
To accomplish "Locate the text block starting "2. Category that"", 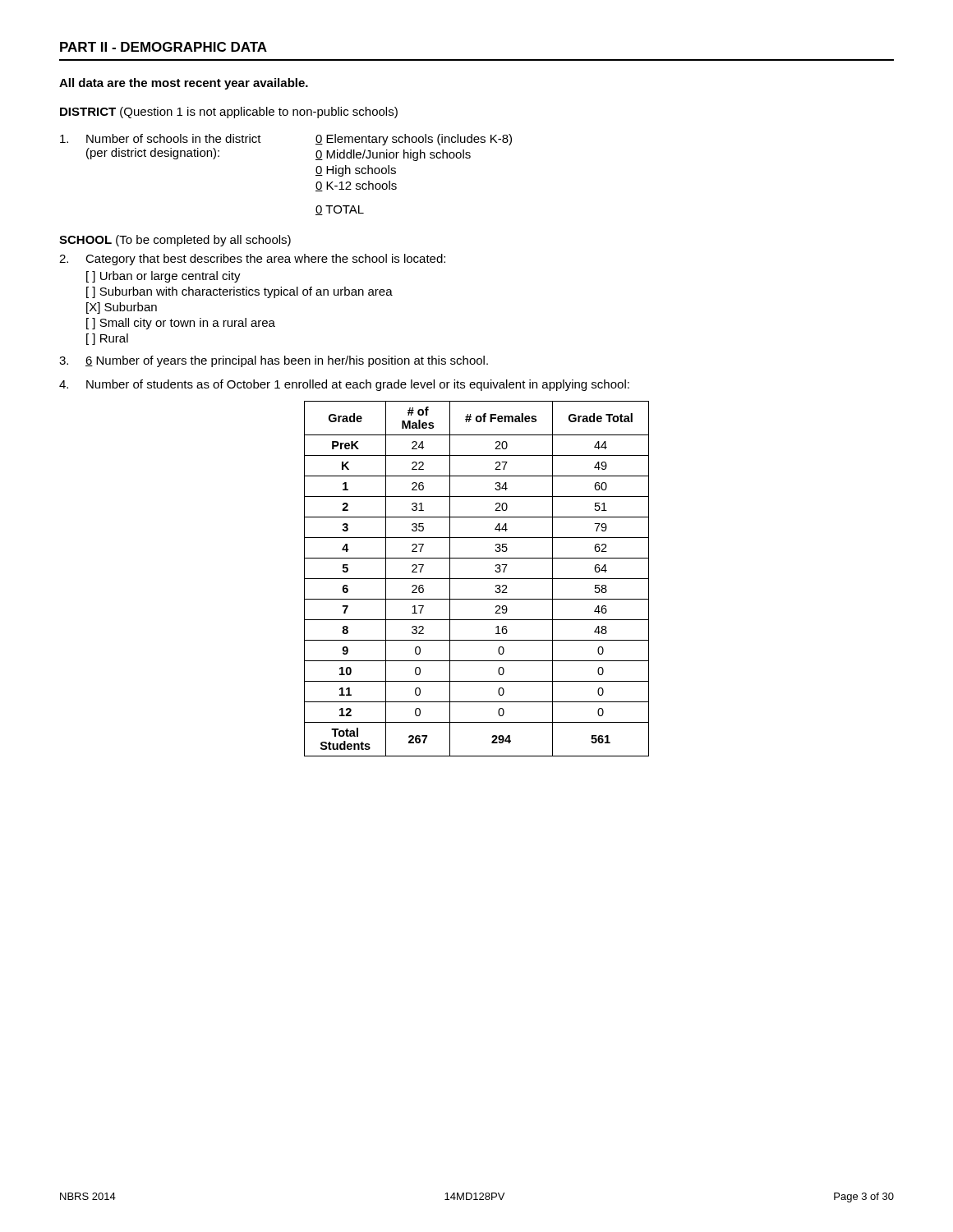I will click(x=253, y=258).
